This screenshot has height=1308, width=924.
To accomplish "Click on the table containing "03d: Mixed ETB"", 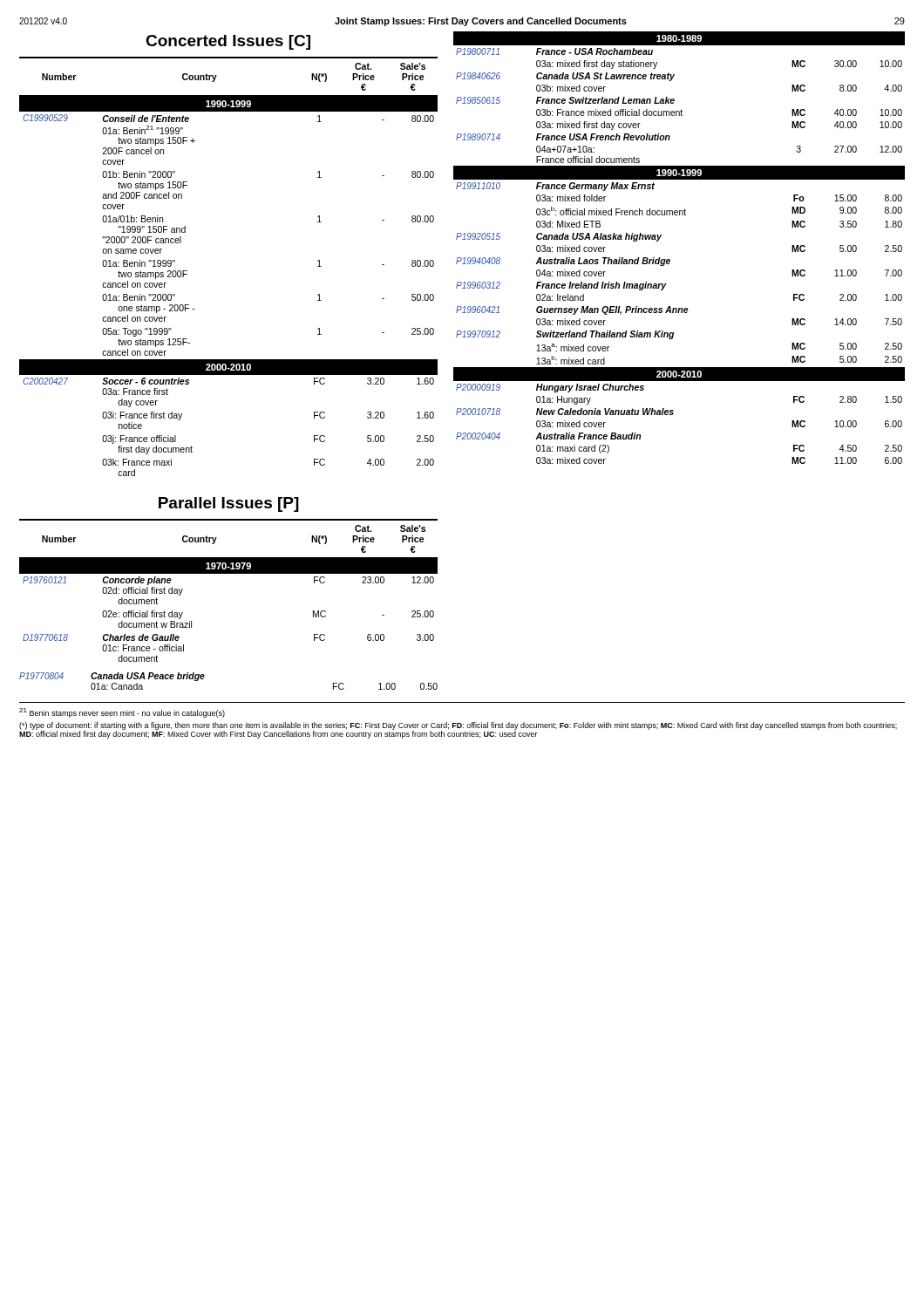I will (x=679, y=249).
